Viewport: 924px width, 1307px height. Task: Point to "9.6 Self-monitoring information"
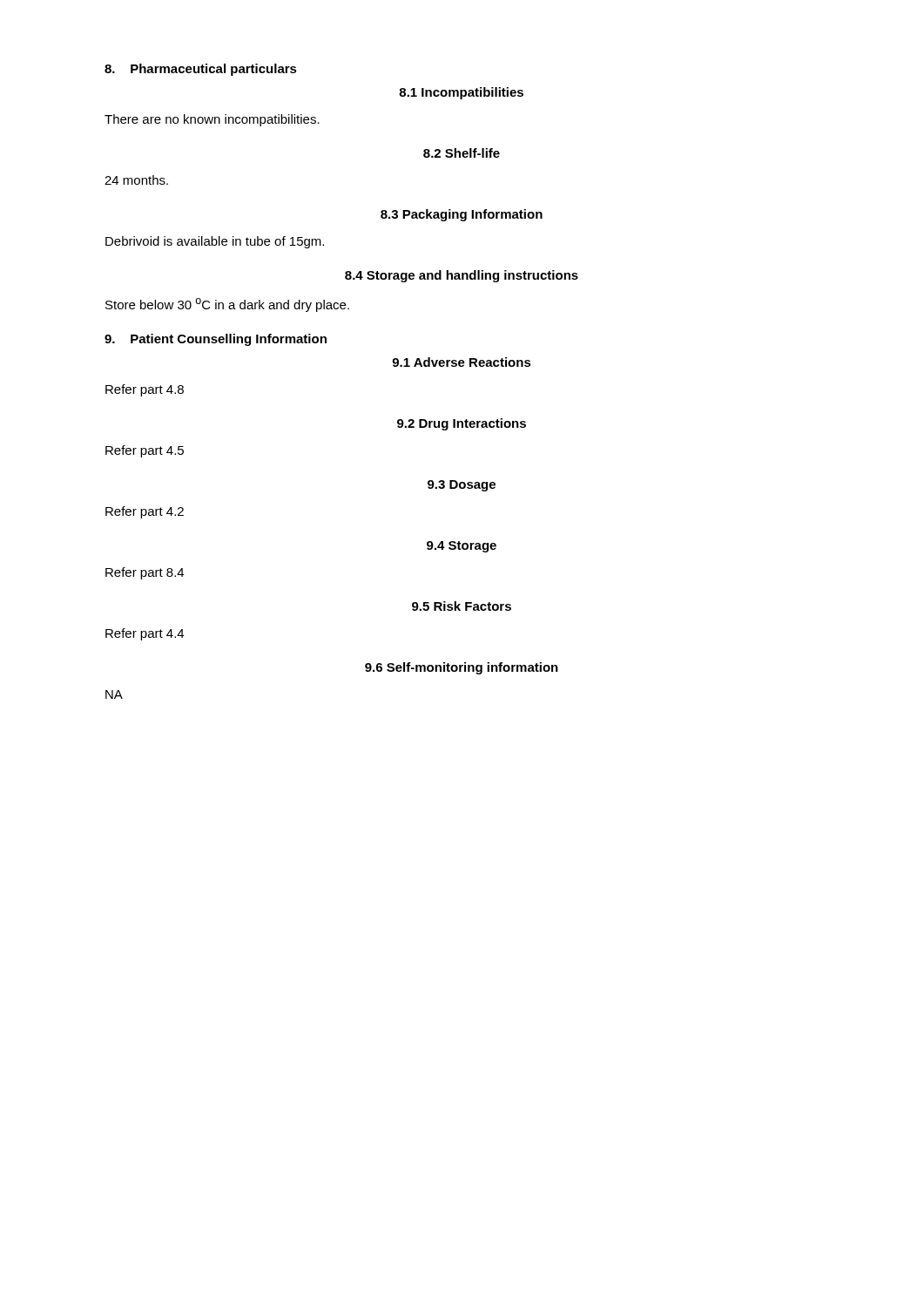tap(462, 667)
